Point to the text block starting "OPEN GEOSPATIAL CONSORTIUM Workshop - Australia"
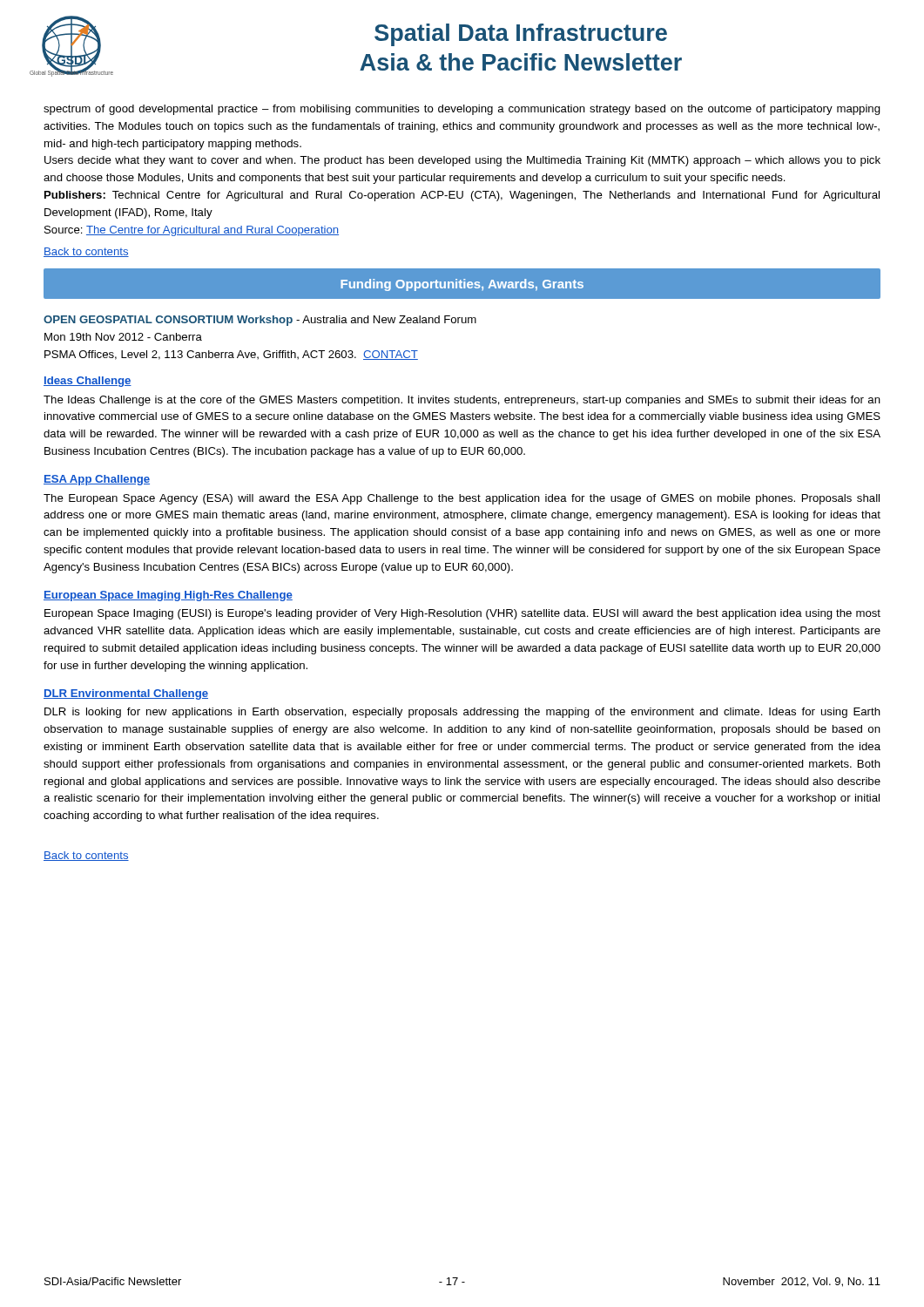Screen dimensions: 1307x924 click(x=260, y=321)
